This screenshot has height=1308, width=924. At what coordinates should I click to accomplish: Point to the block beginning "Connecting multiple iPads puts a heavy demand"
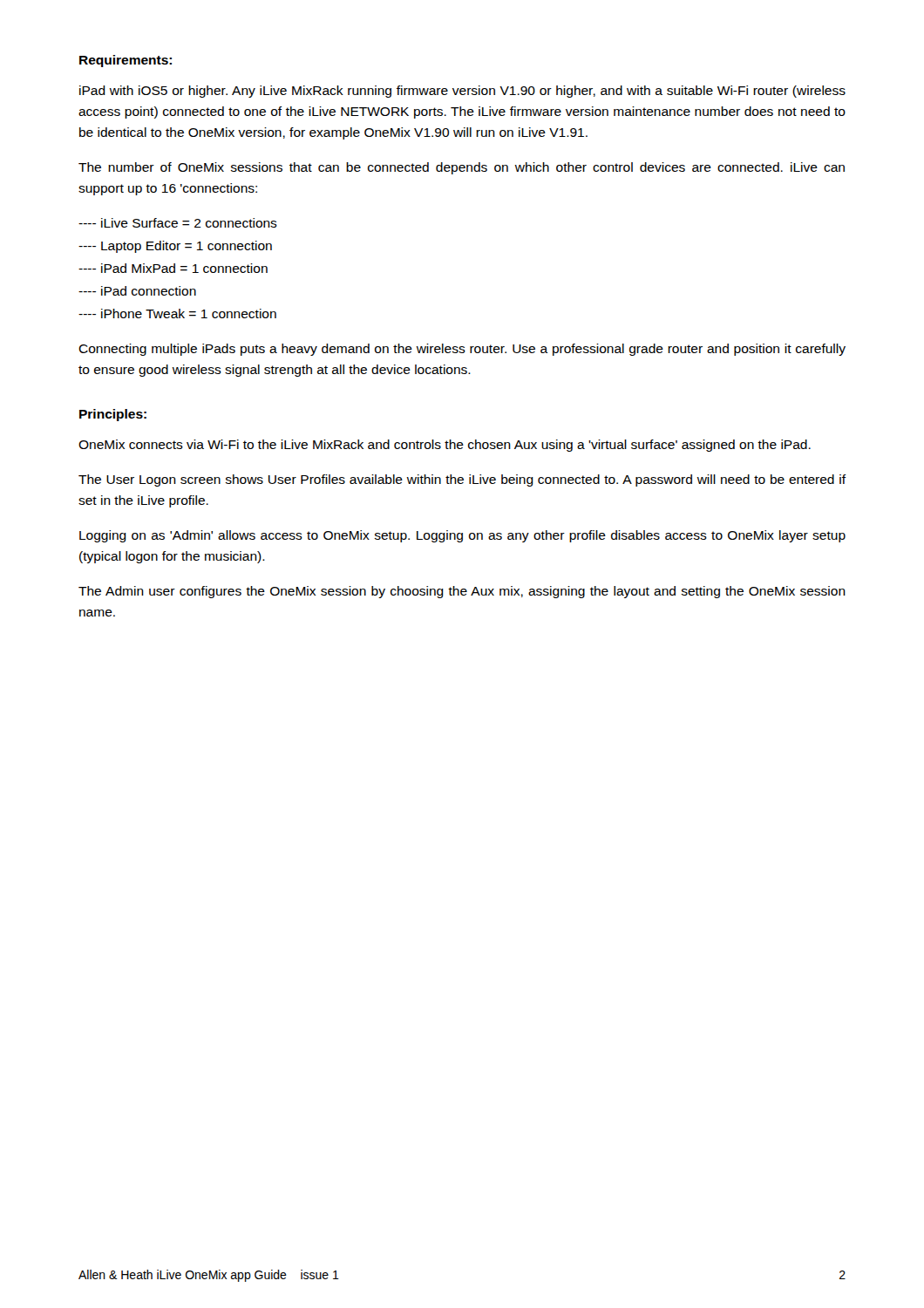462,359
